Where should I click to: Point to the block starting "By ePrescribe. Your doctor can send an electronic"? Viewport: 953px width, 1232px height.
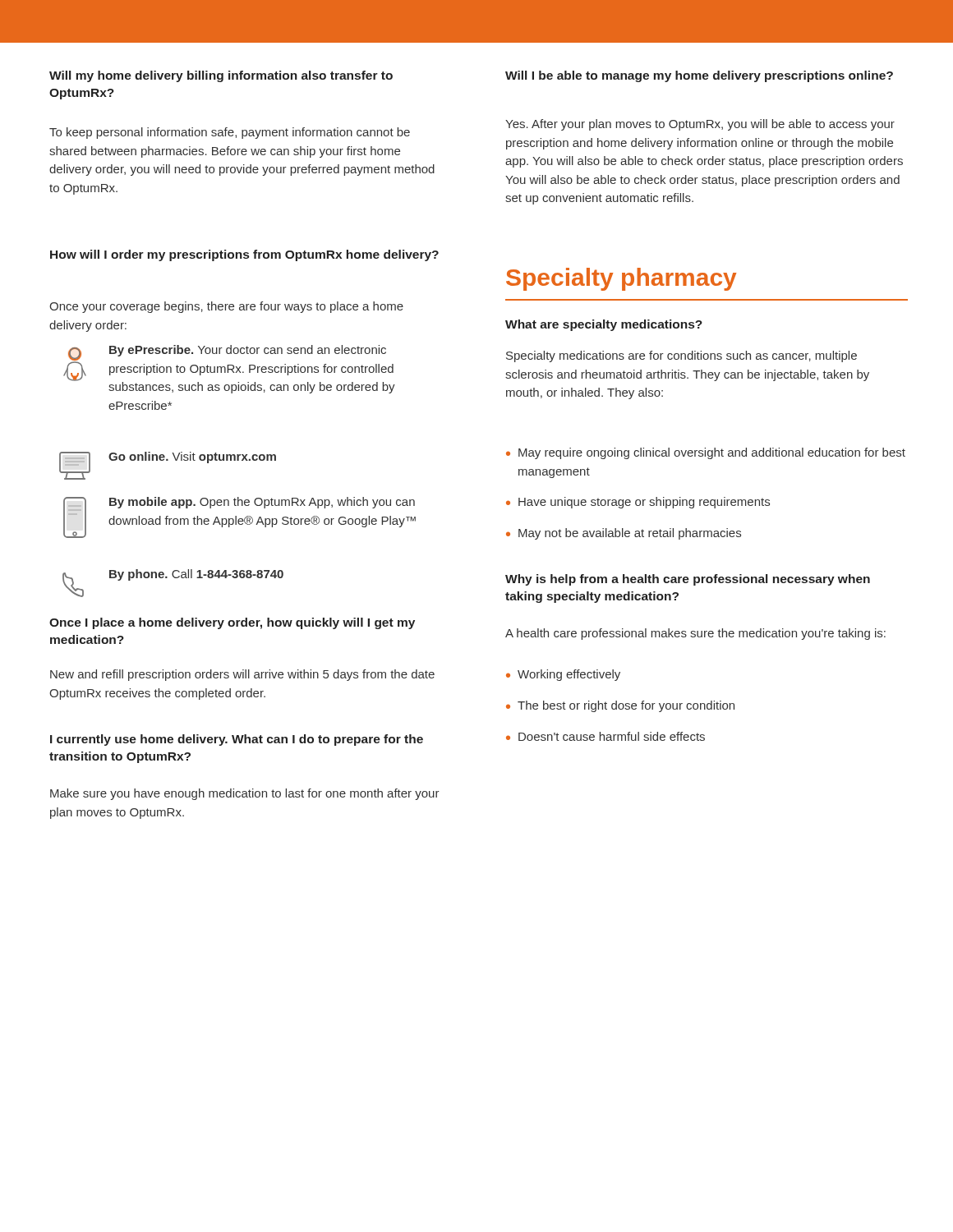tap(246, 378)
